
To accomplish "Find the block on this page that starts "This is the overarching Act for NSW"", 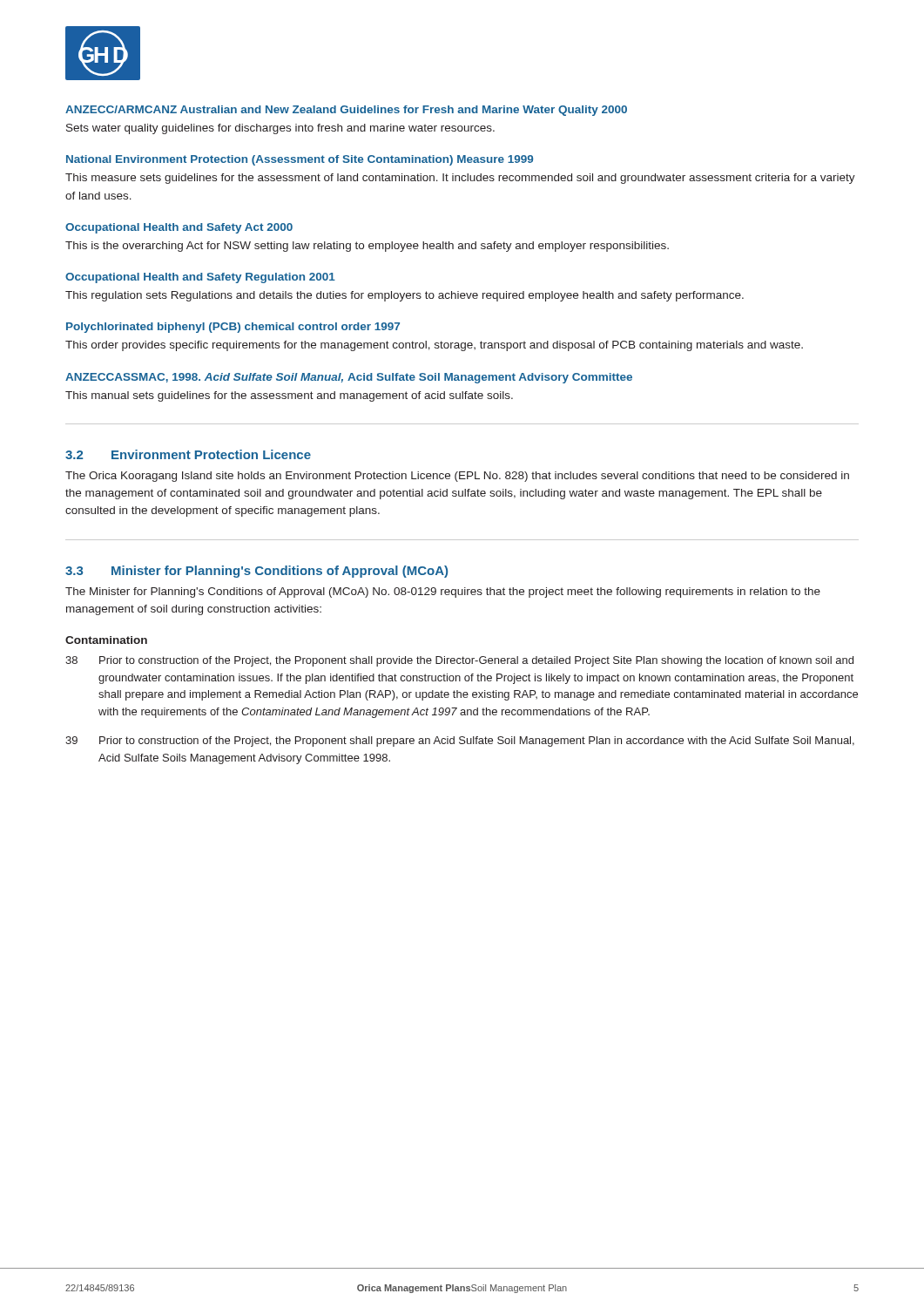I will (368, 245).
